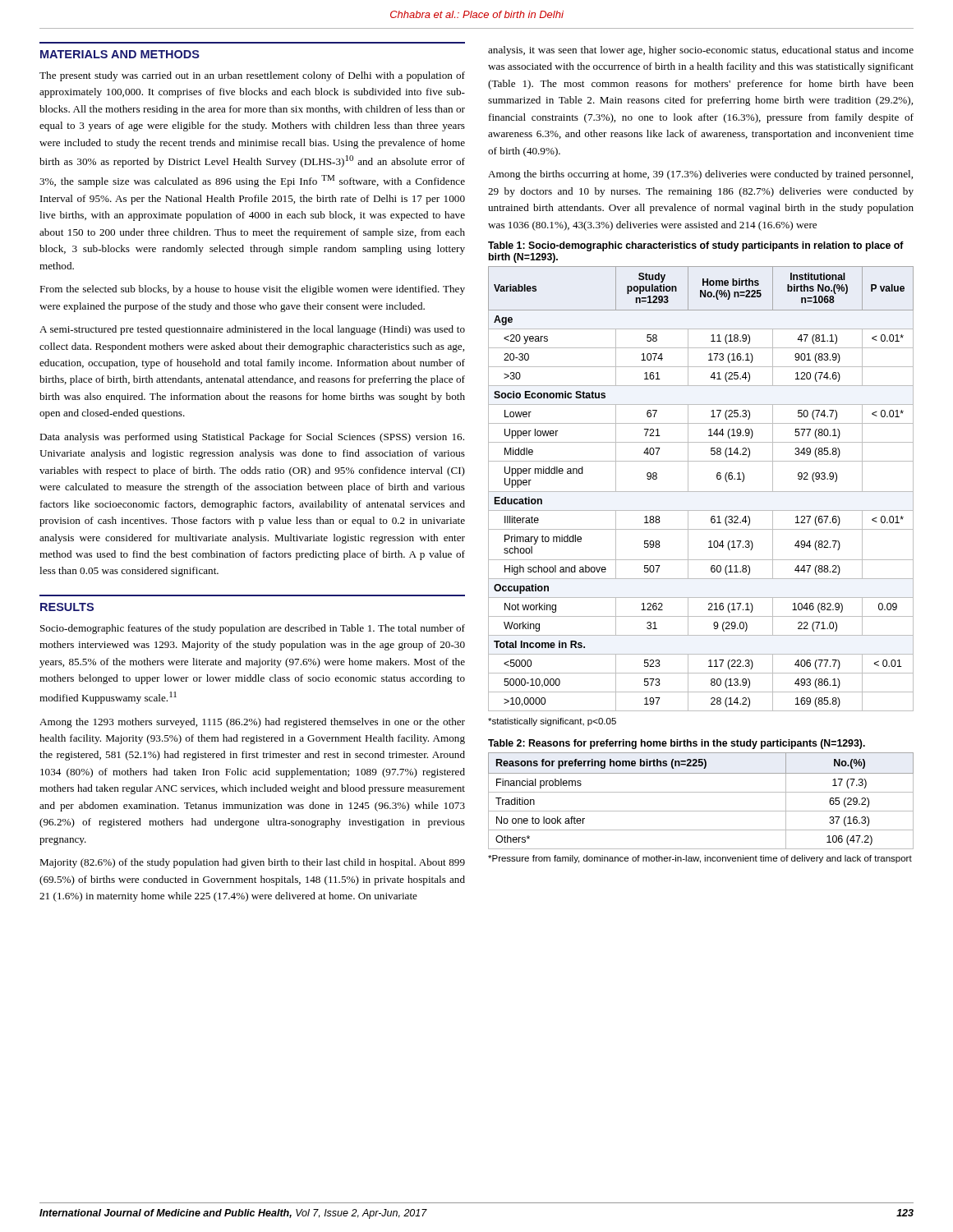This screenshot has height=1232, width=953.
Task: Find the block on this page that starts "Socio-demographic features of the study population are"
Action: coord(252,663)
